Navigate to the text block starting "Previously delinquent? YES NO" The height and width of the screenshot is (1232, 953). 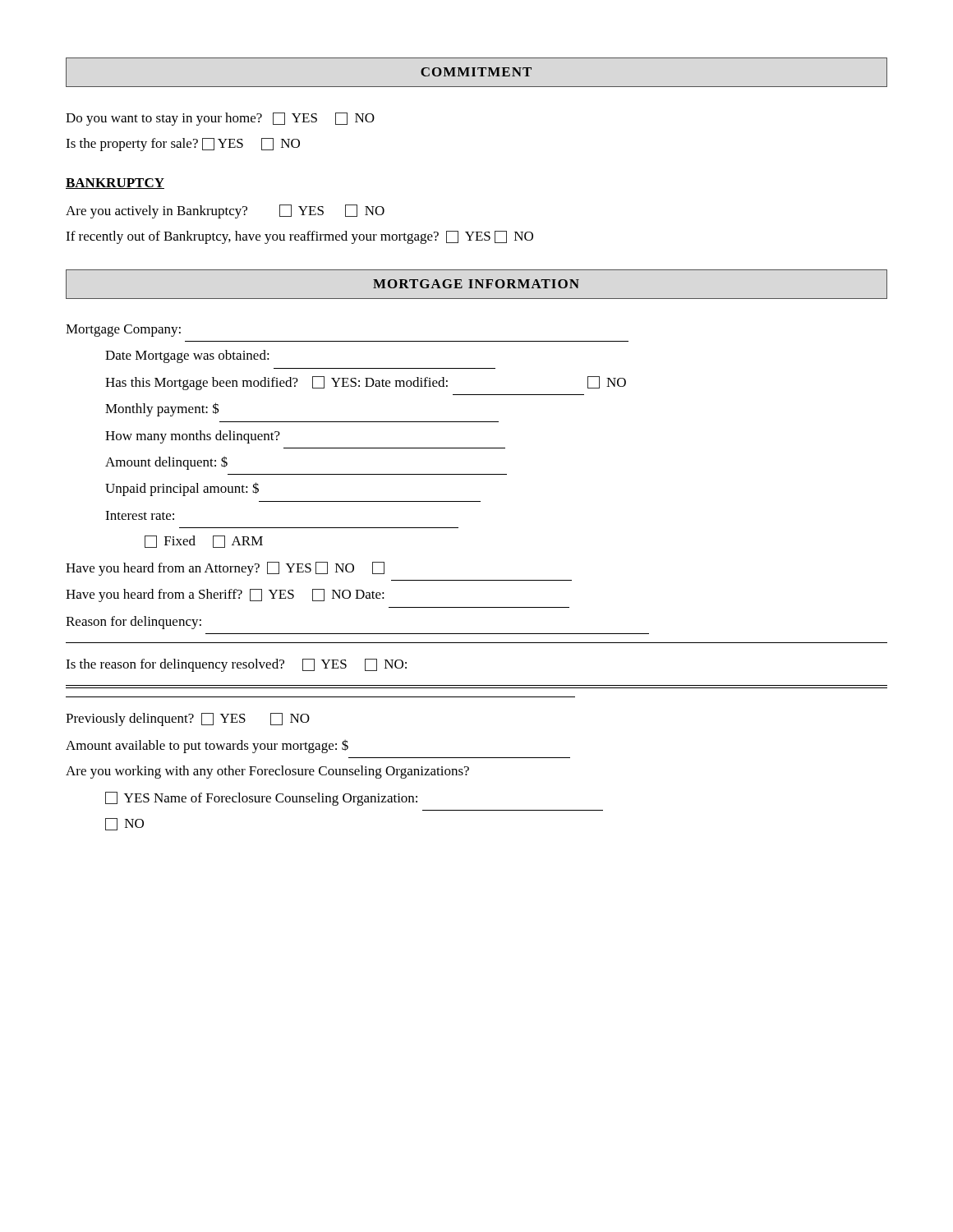(476, 771)
